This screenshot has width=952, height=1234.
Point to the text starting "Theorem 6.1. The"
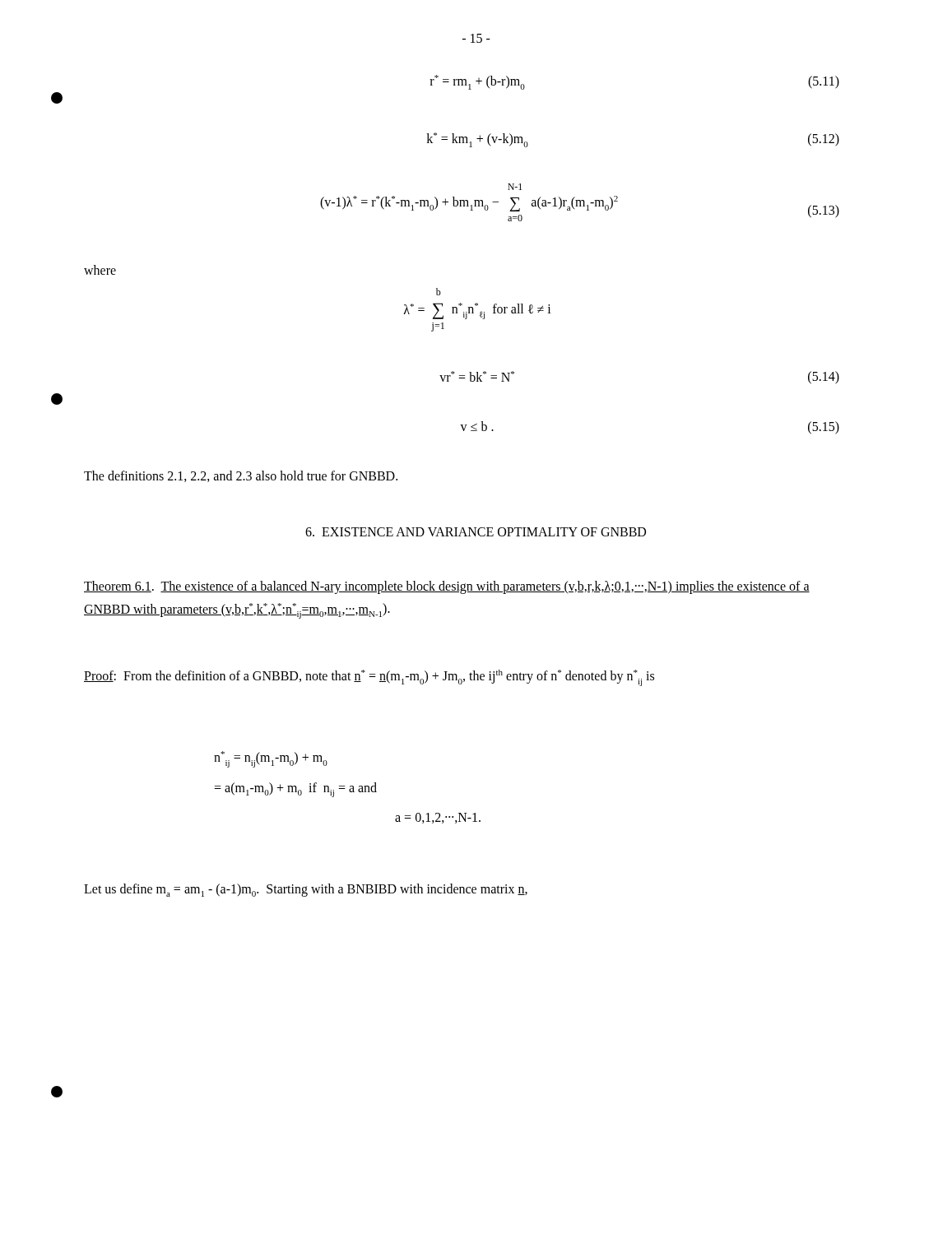(447, 599)
